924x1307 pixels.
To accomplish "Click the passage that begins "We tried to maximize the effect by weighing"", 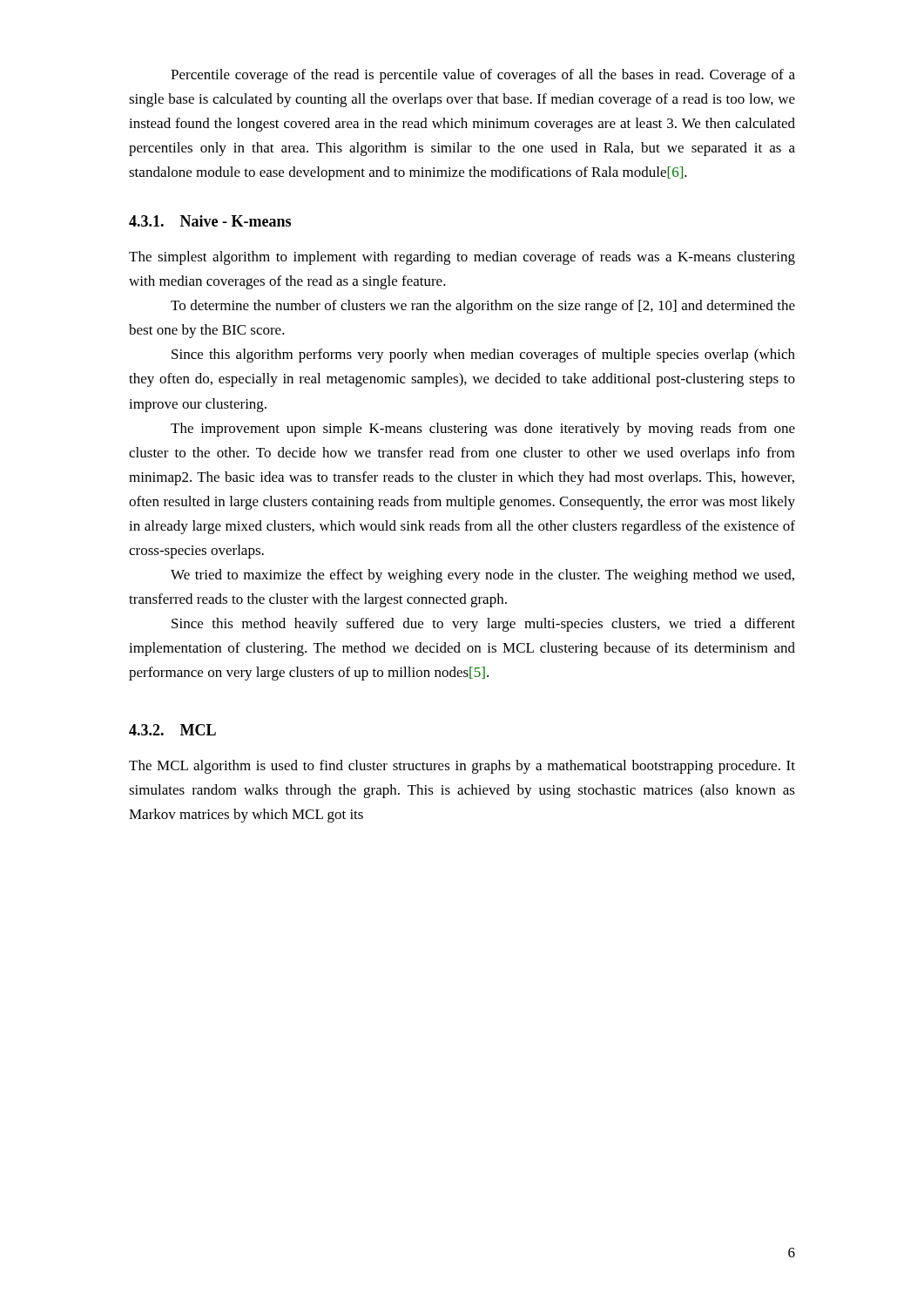I will 462,587.
